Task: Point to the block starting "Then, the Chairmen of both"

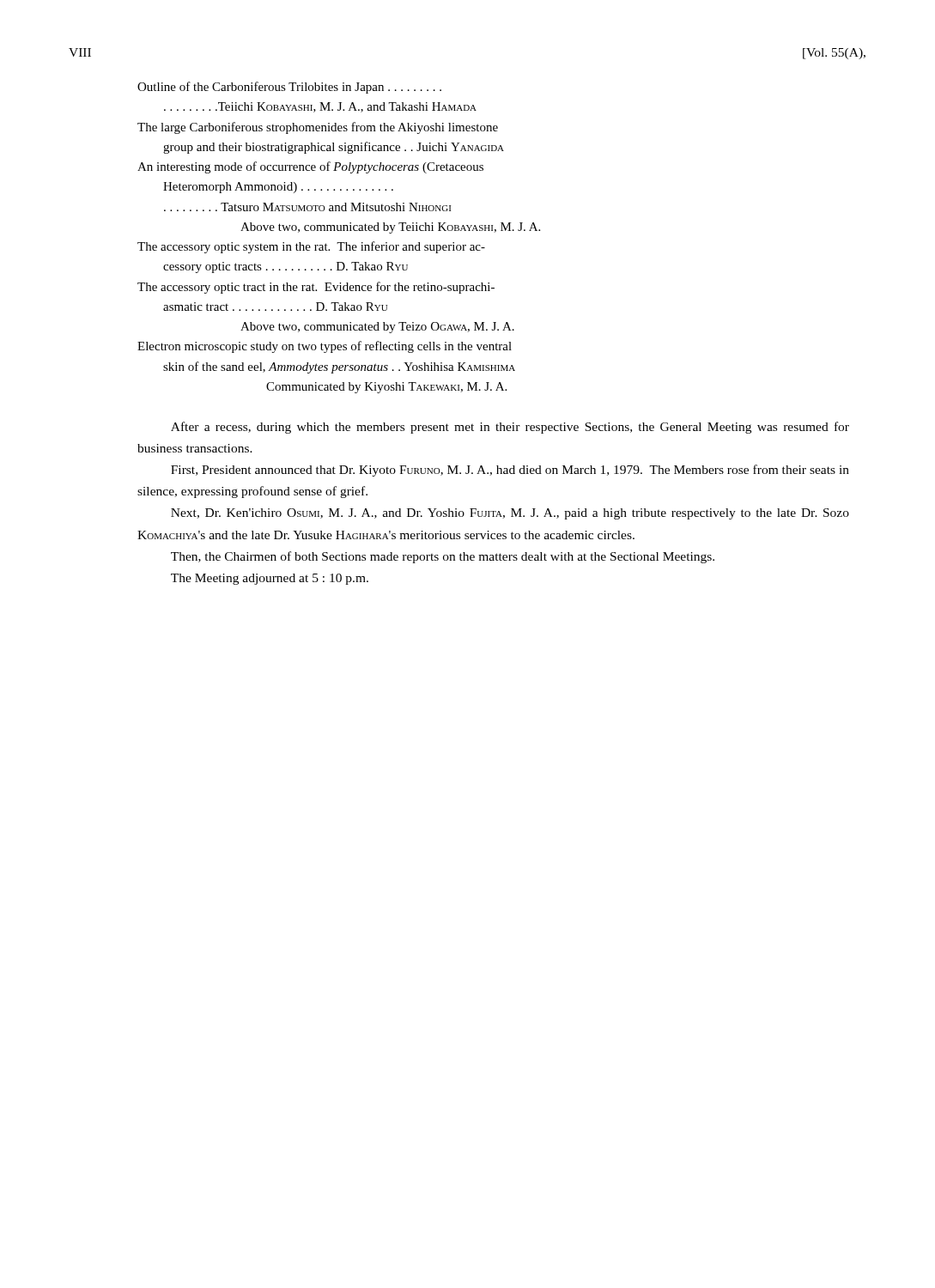Action: [x=493, y=556]
